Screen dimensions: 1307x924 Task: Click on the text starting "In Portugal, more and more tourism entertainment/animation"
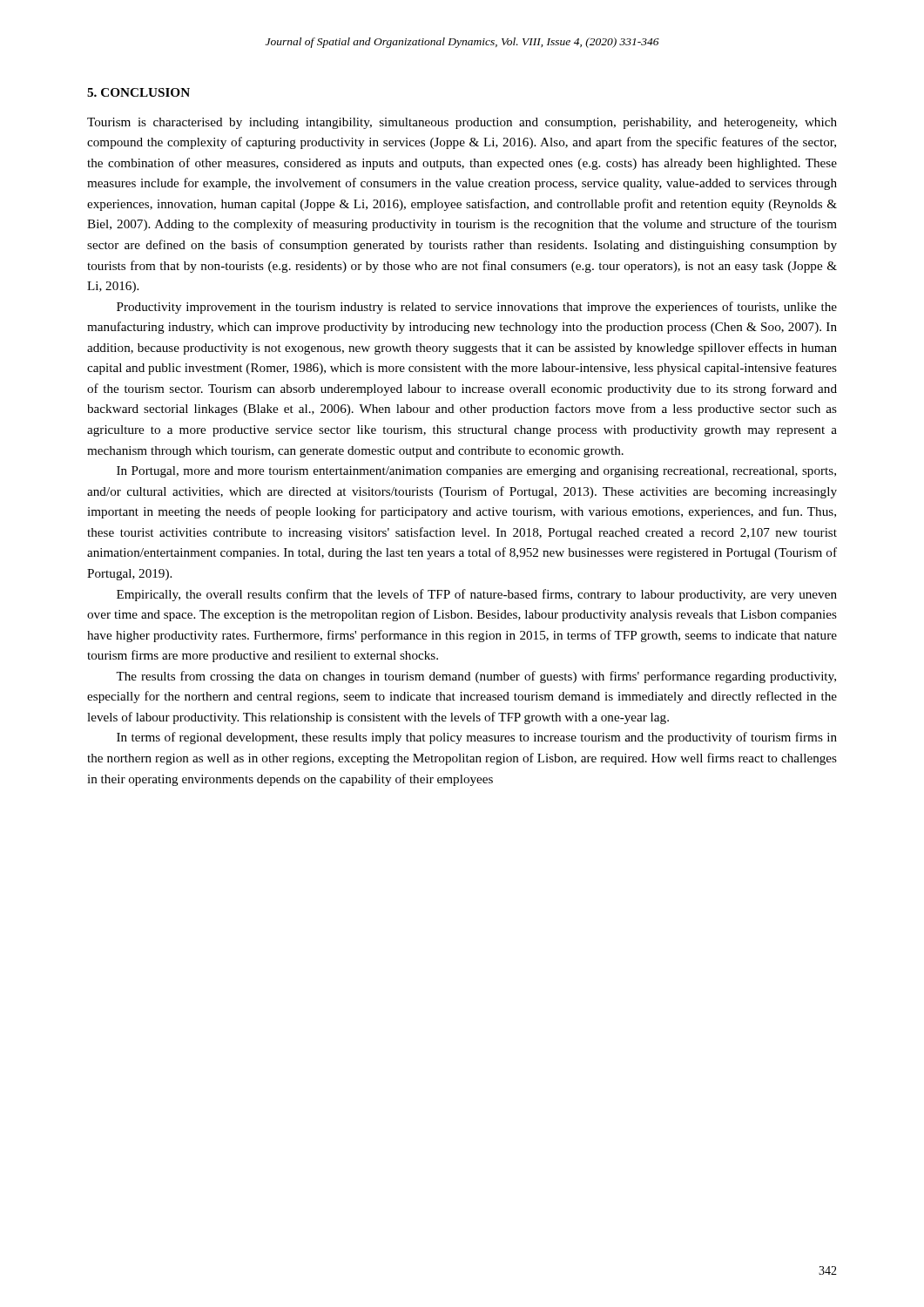click(462, 522)
